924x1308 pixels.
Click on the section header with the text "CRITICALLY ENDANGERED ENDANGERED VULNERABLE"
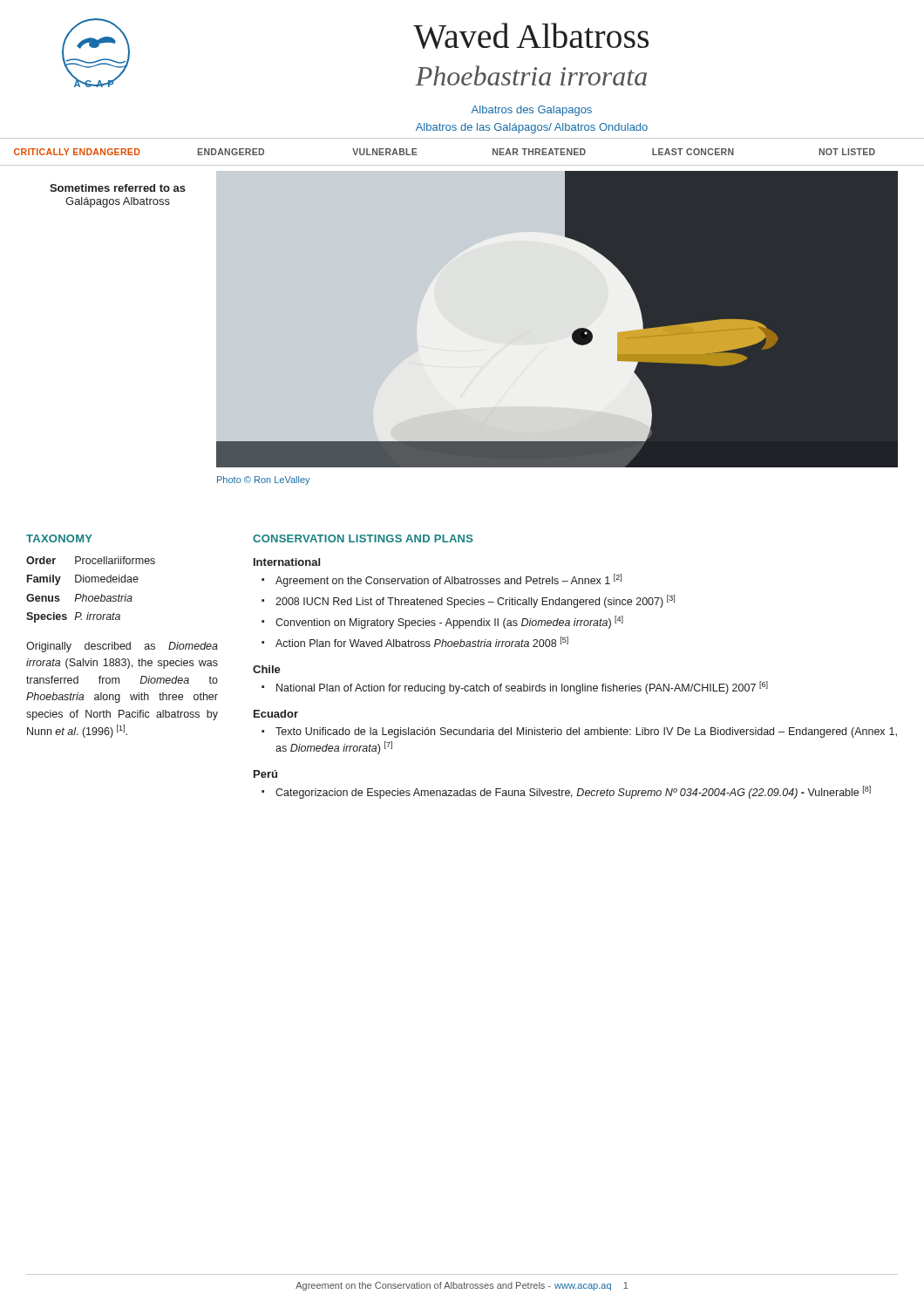pyautogui.click(x=75, y=152)
